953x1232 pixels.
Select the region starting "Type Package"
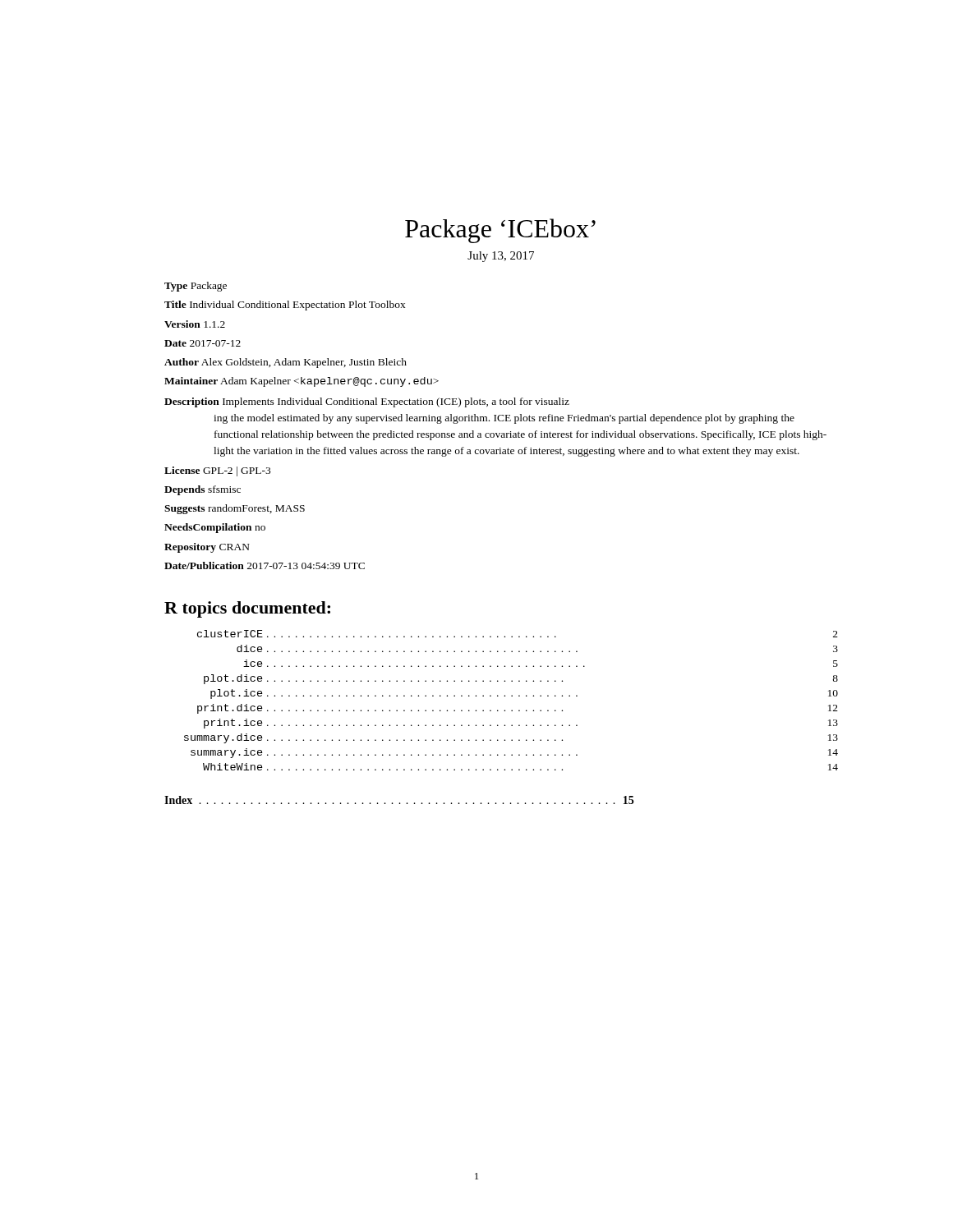(x=196, y=285)
